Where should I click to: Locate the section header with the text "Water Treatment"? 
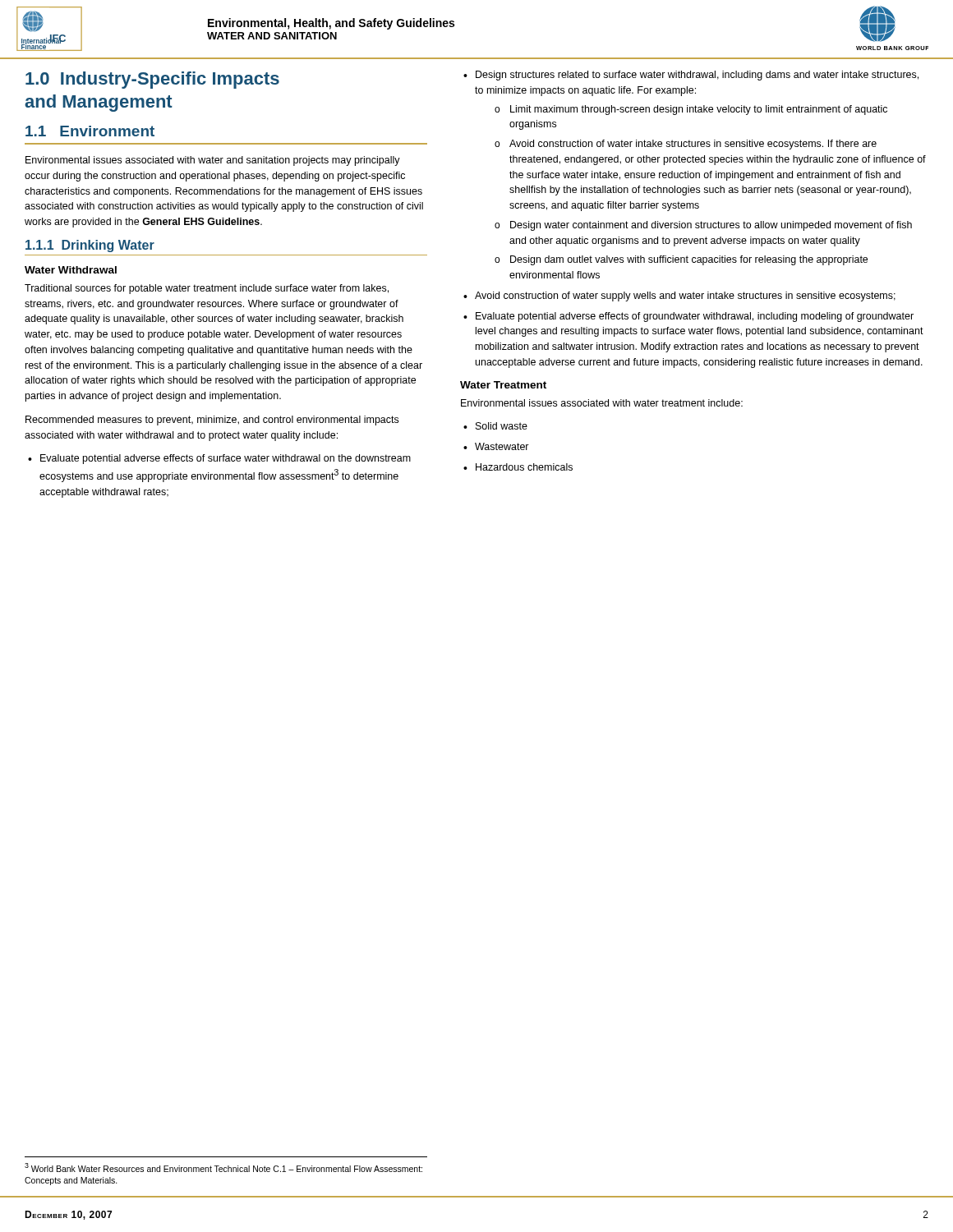503,384
